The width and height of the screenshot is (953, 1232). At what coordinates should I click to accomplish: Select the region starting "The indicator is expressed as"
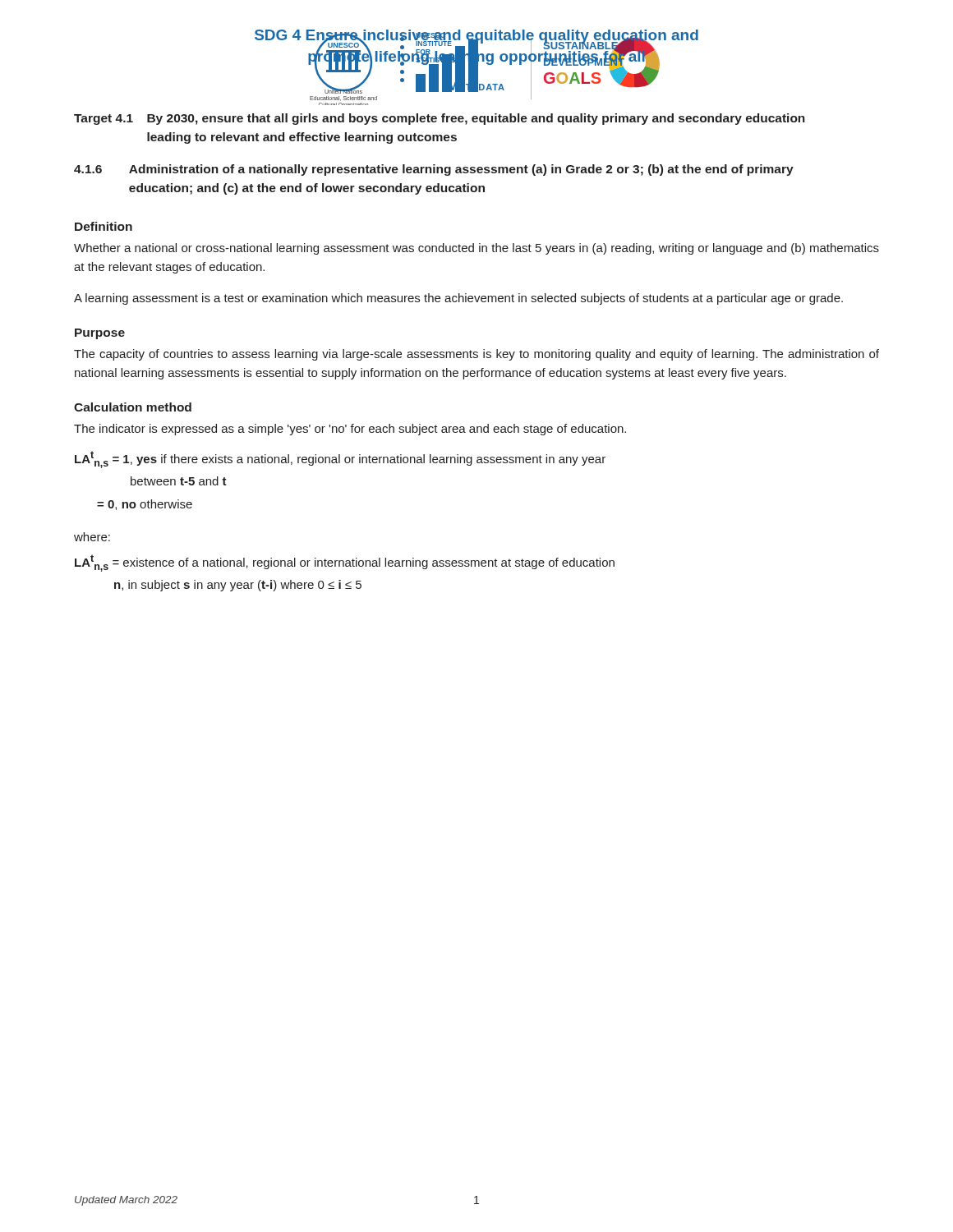351,429
